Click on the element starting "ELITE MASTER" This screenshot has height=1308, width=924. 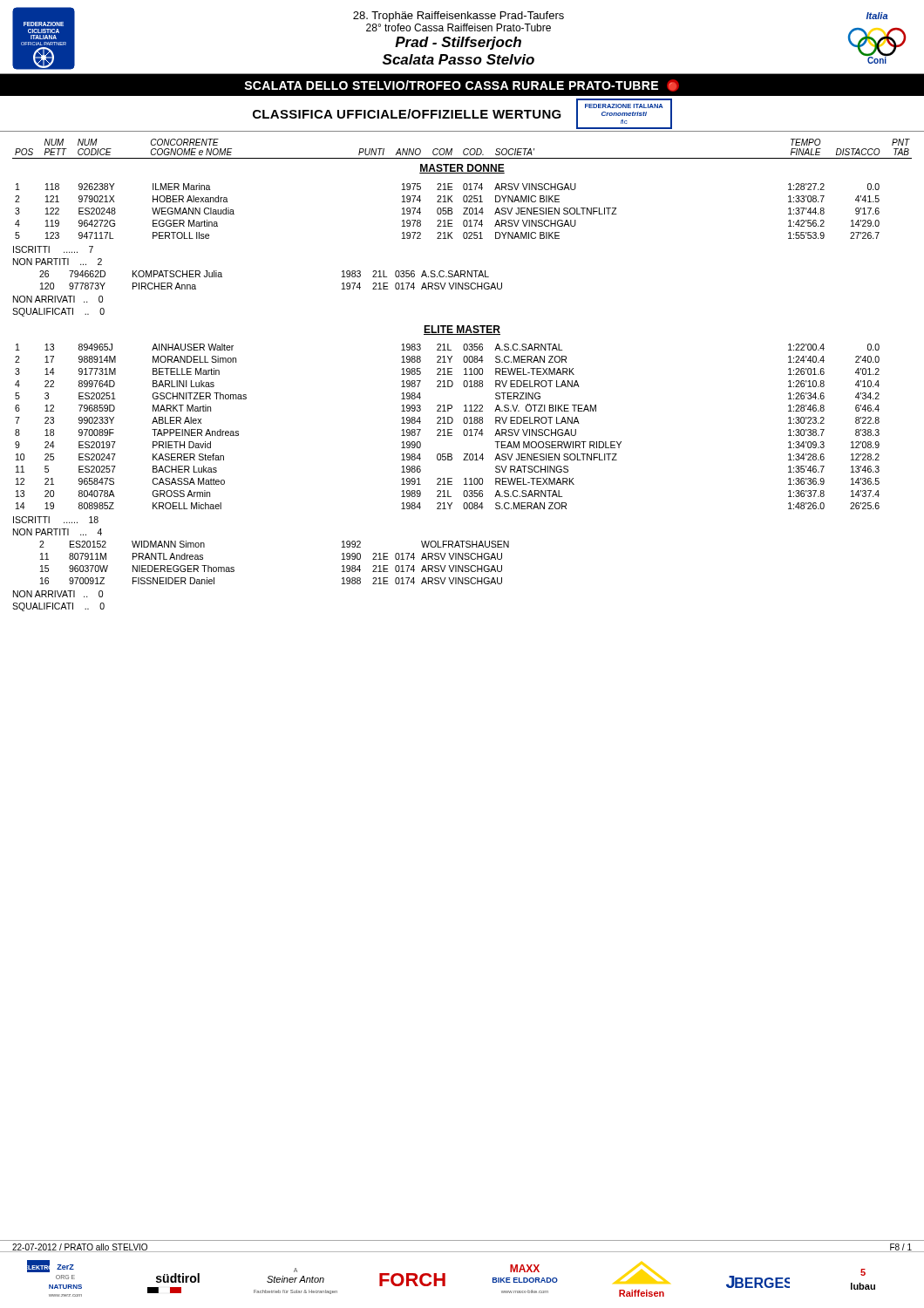pos(462,330)
